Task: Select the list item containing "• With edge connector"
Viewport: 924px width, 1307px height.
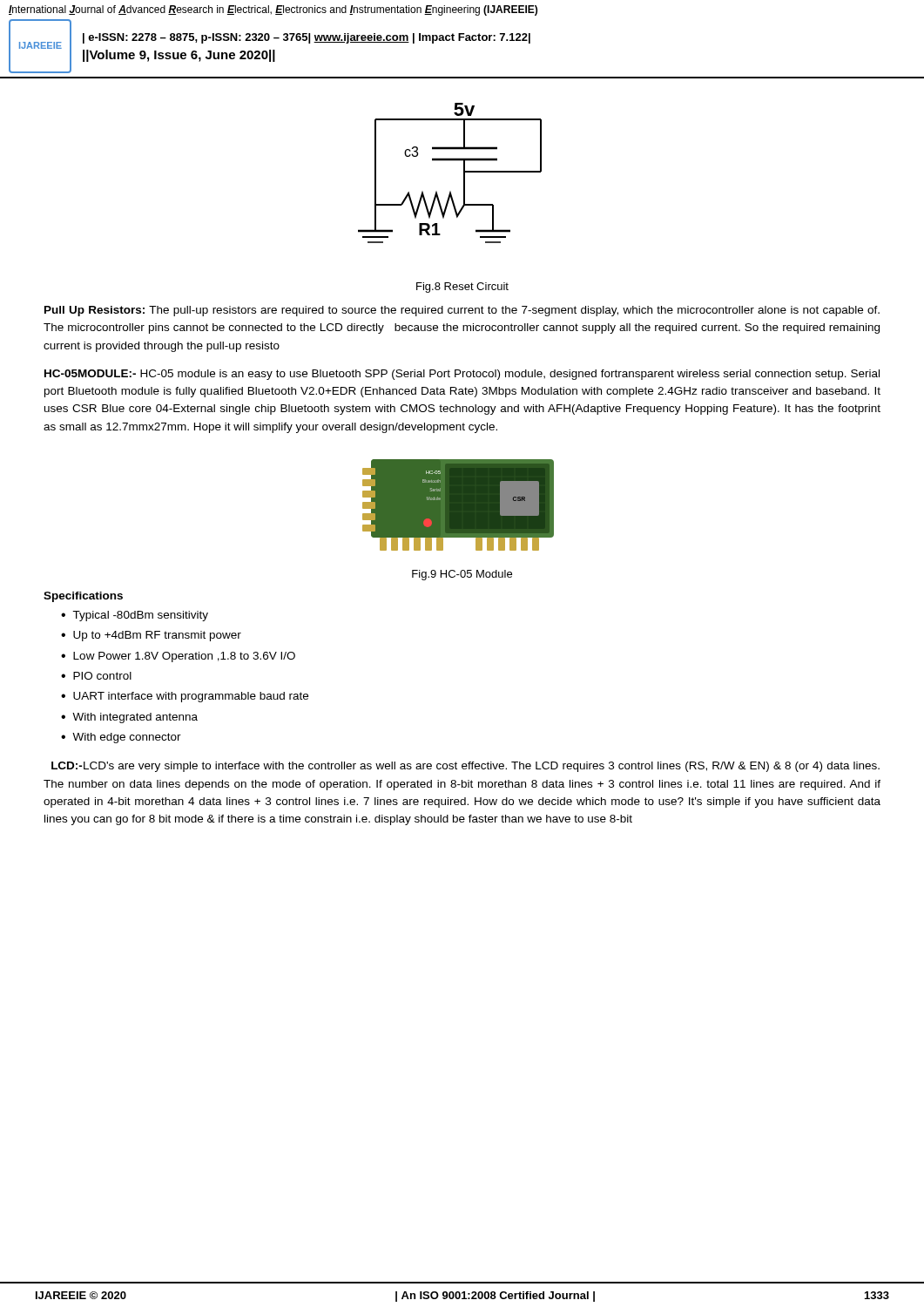Action: pyautogui.click(x=121, y=737)
